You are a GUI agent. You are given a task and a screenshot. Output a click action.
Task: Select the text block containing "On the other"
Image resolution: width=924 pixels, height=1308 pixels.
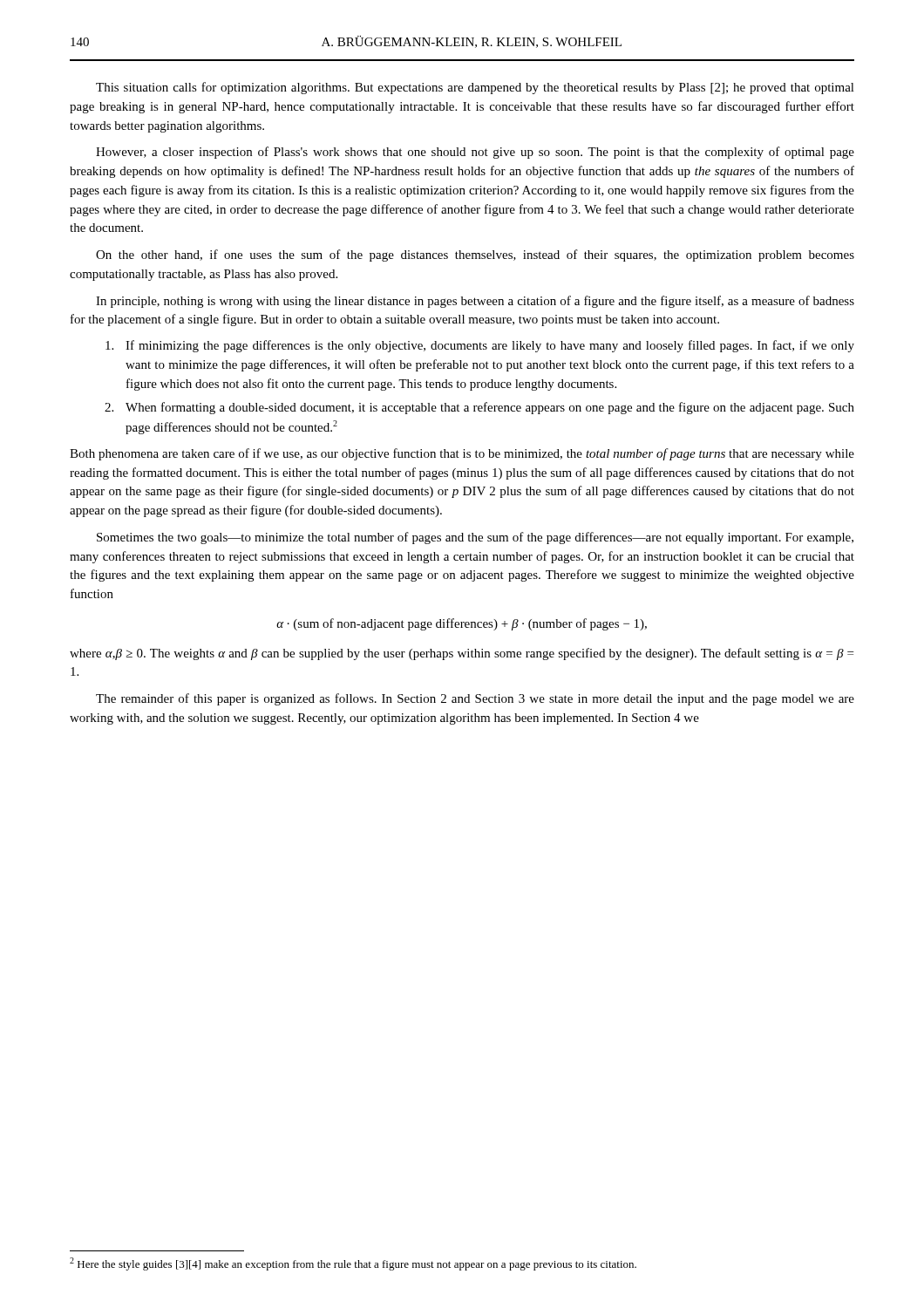[x=462, y=265]
